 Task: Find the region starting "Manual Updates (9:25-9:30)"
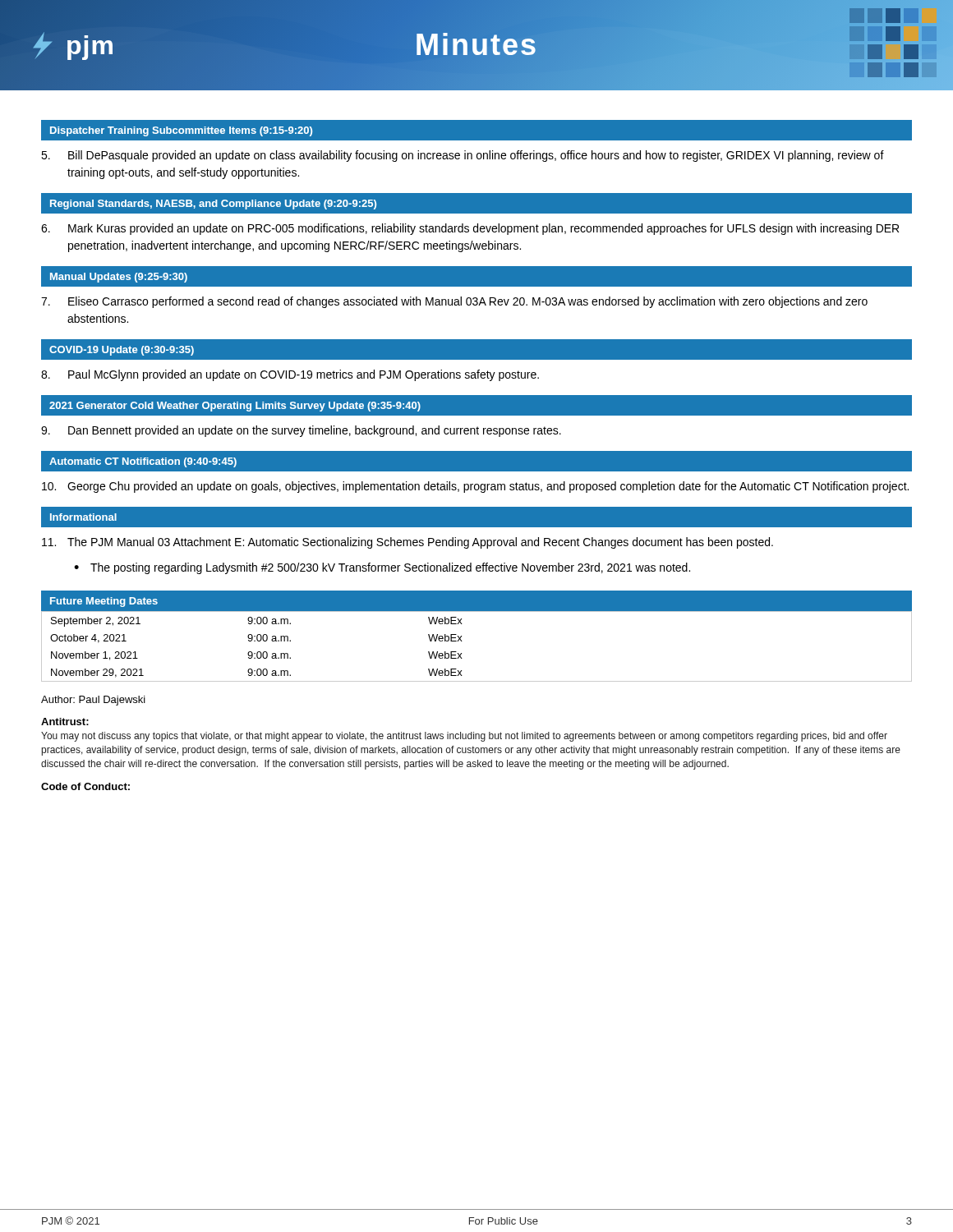click(118, 276)
